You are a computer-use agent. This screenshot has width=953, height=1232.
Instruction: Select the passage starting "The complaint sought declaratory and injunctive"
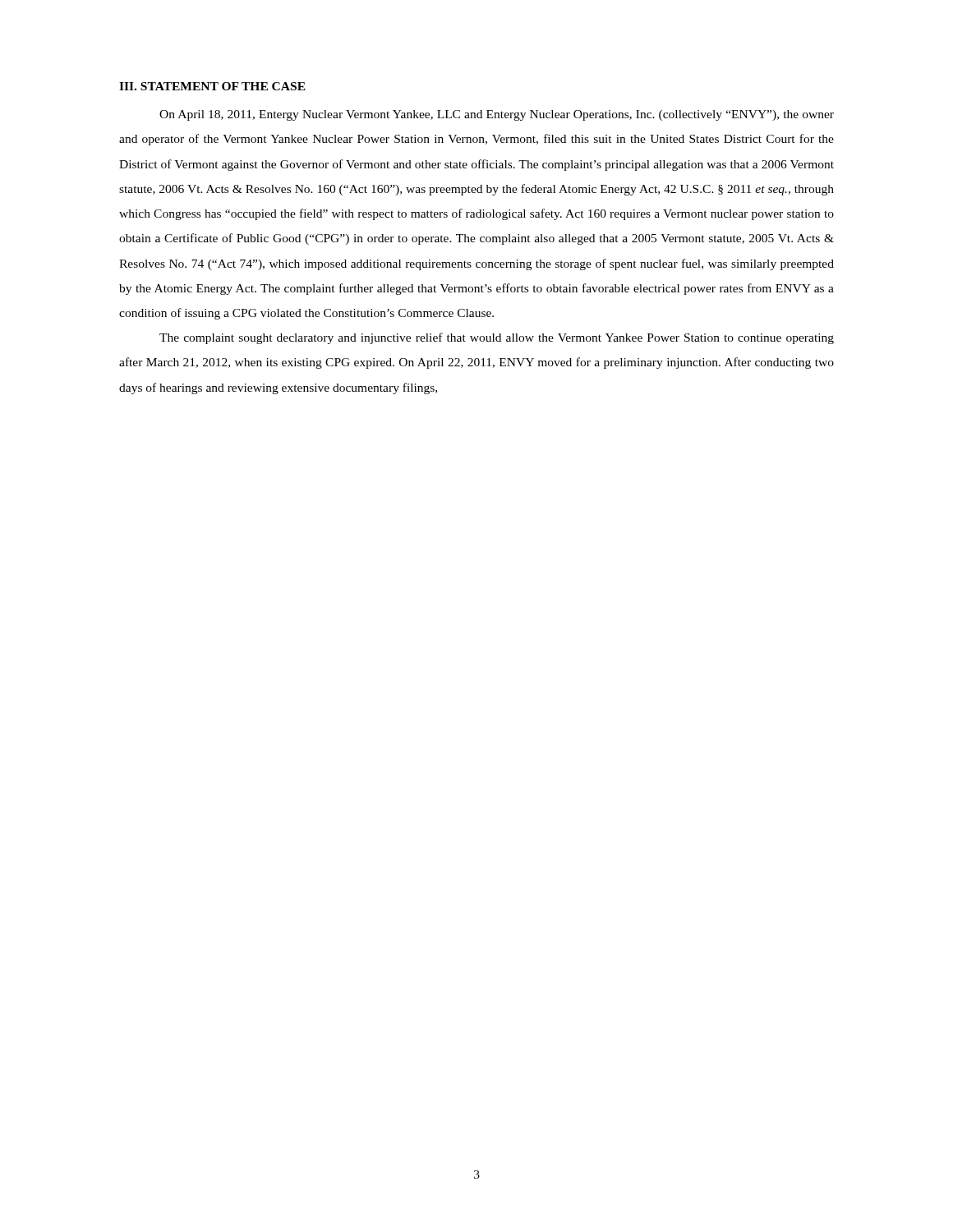[x=476, y=362]
